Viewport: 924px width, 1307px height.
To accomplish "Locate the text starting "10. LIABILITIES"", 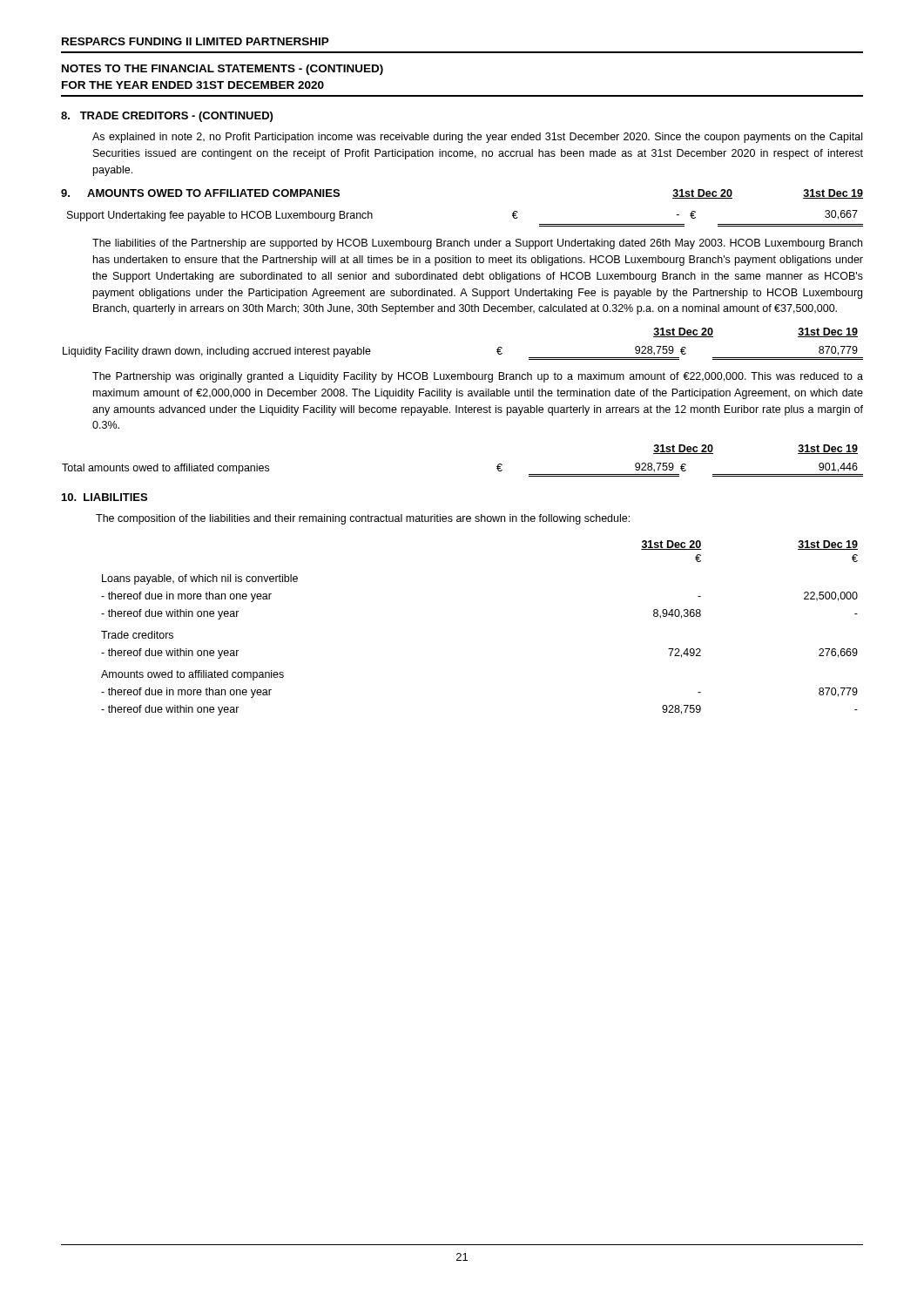I will 104,497.
